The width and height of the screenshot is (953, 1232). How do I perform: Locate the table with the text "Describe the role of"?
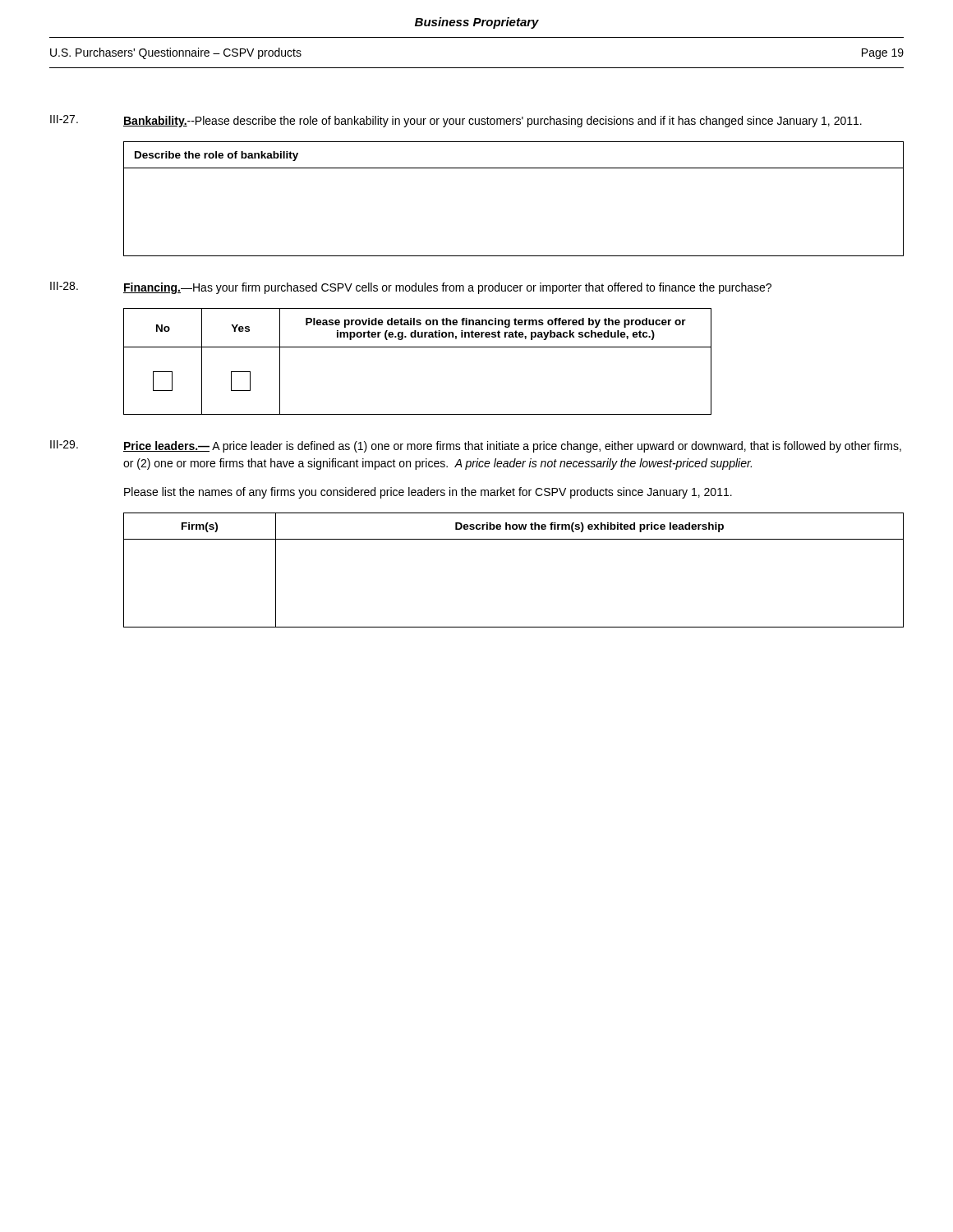(513, 199)
